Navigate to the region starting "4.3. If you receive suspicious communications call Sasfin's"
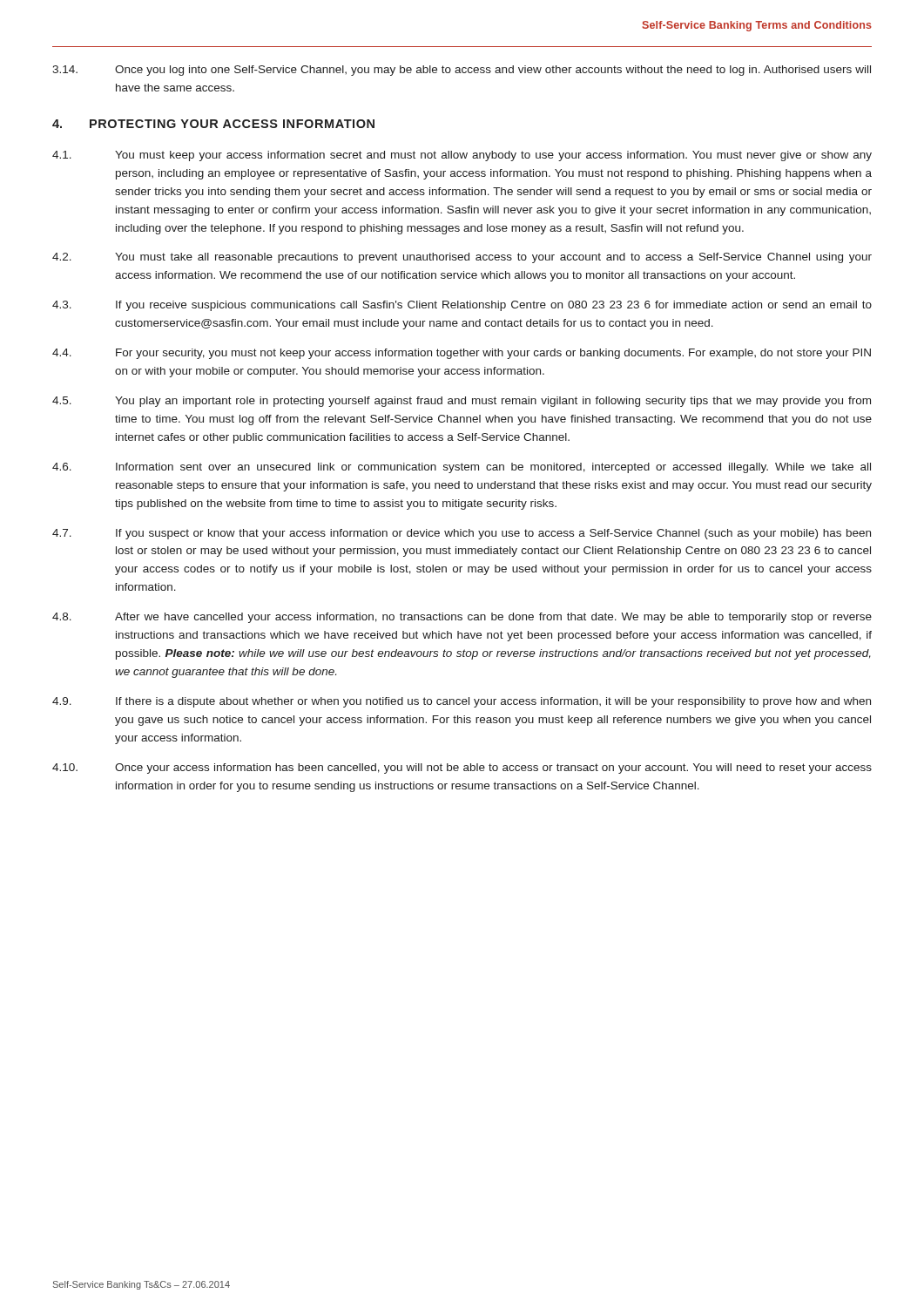 point(462,315)
